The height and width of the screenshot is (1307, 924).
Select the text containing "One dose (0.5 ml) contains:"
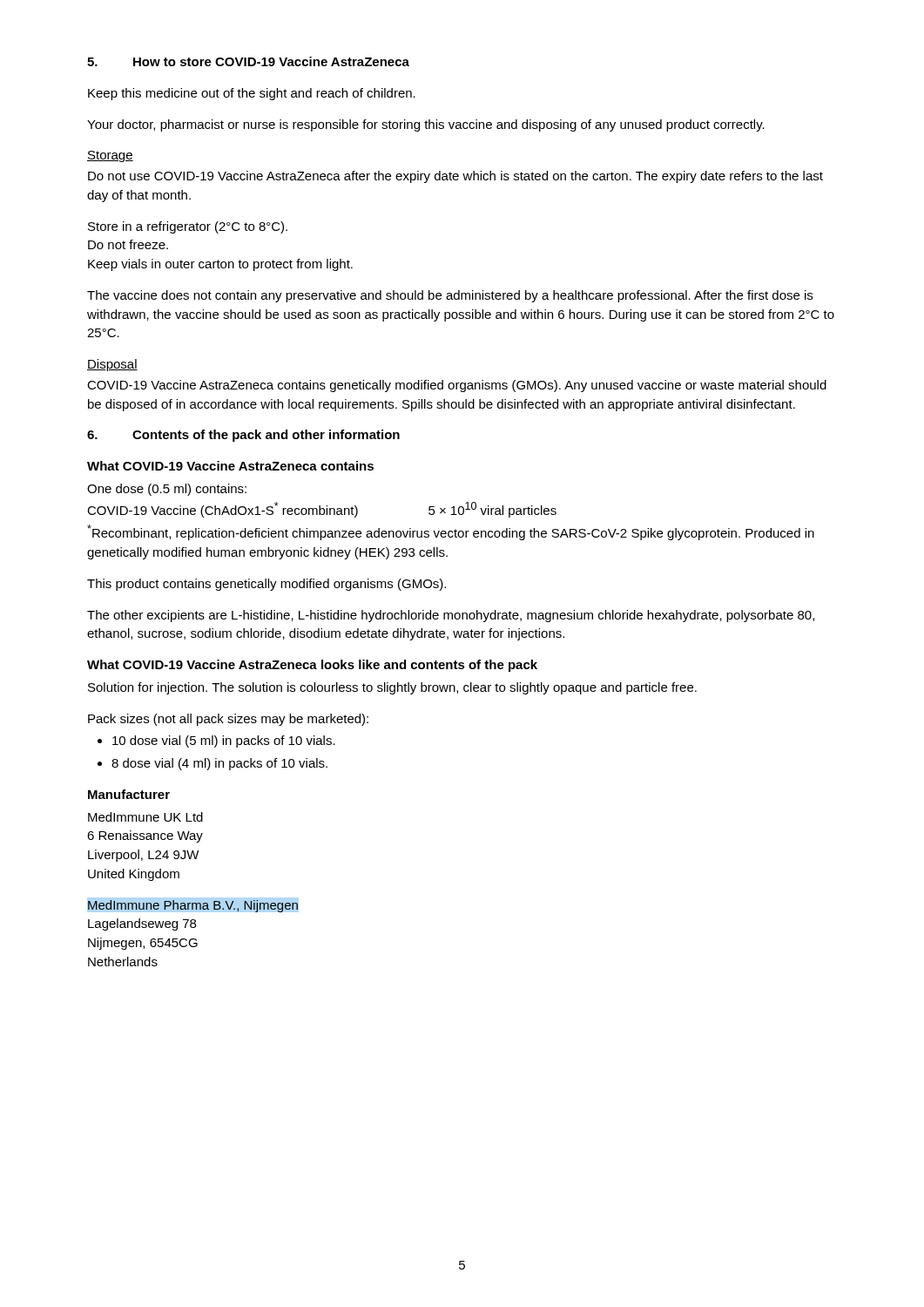[167, 488]
